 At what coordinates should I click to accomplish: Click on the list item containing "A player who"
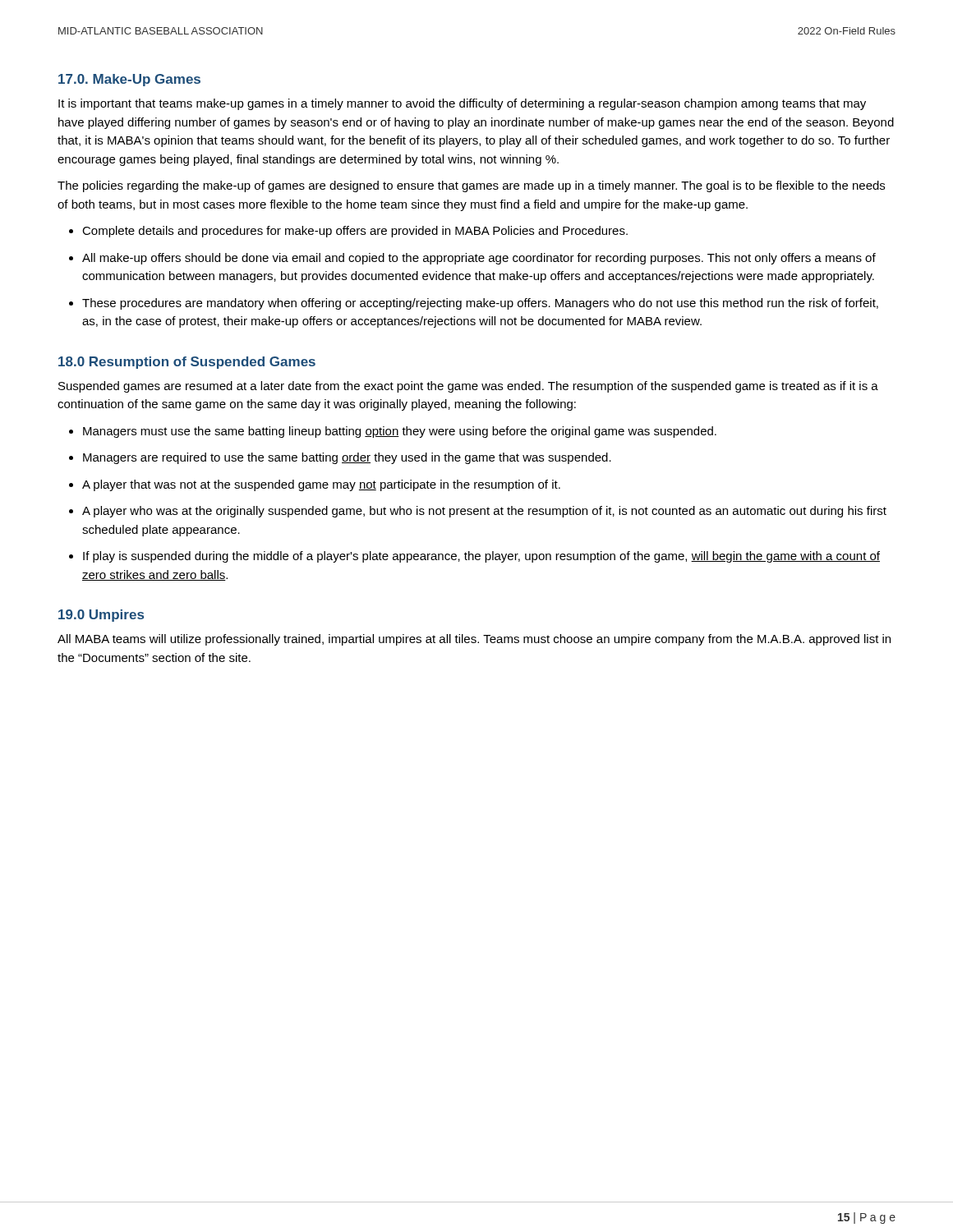pos(484,520)
